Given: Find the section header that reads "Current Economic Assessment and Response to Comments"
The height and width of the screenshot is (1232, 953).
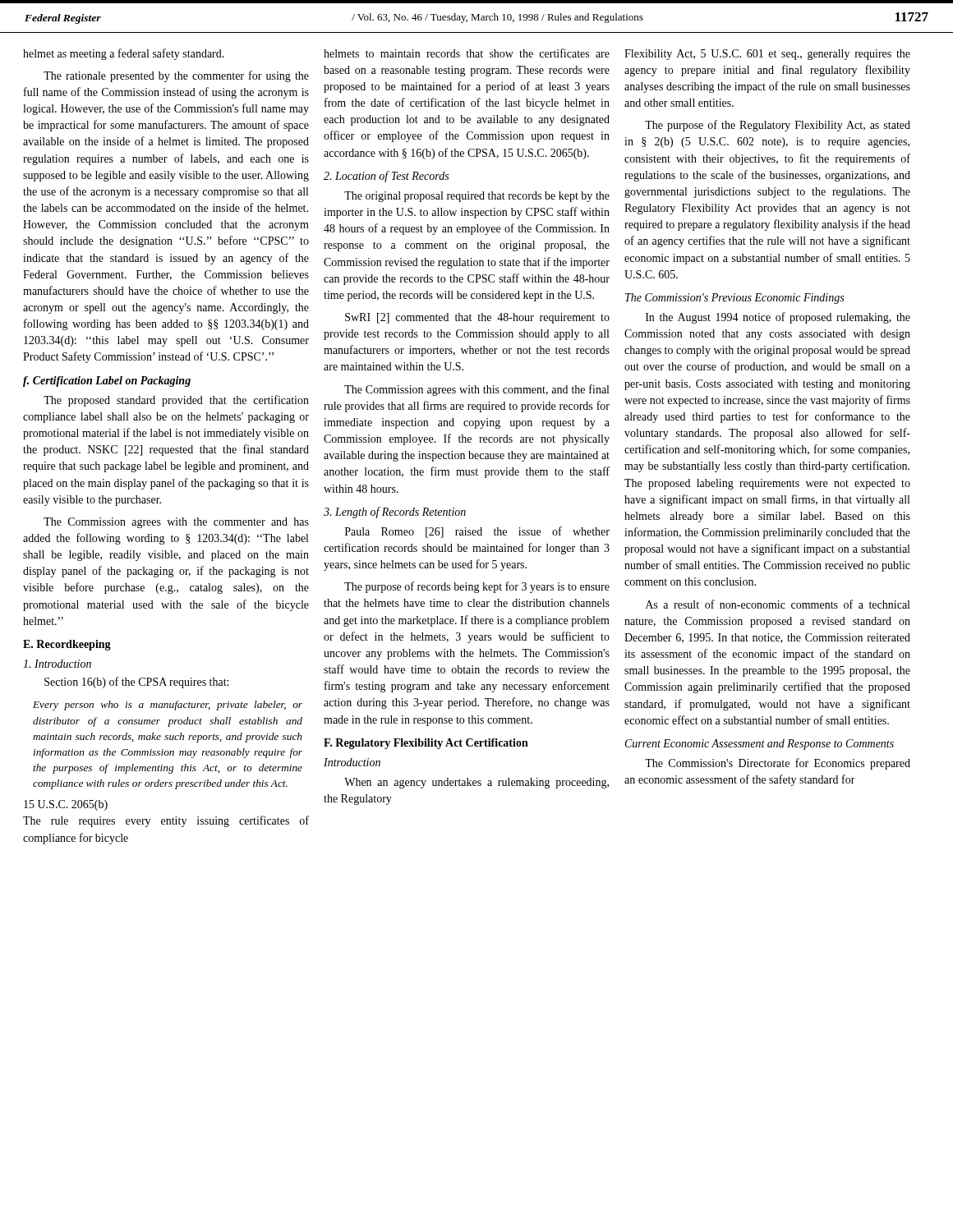Looking at the screenshot, I should (x=767, y=744).
